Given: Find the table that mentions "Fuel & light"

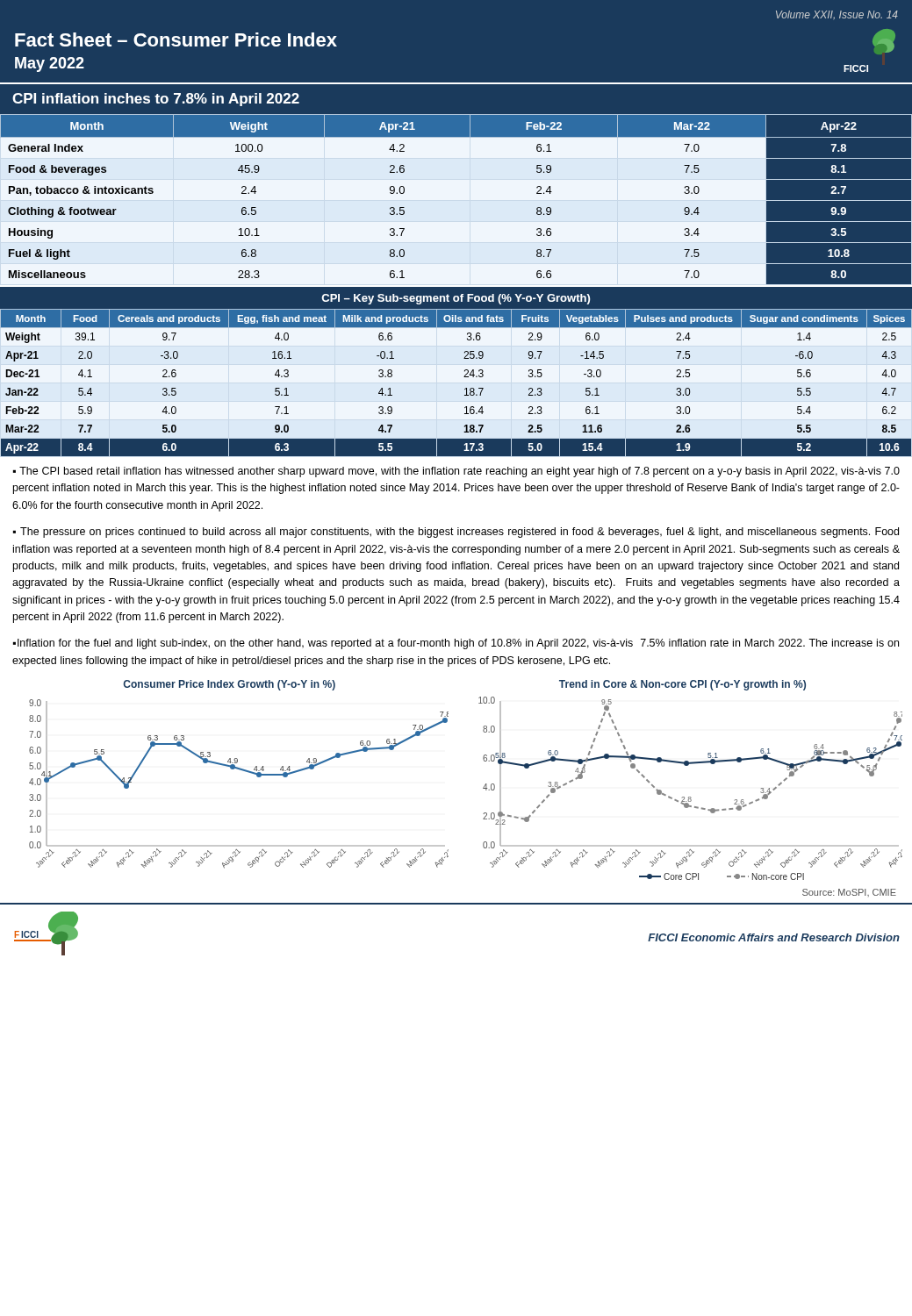Looking at the screenshot, I should tap(456, 200).
